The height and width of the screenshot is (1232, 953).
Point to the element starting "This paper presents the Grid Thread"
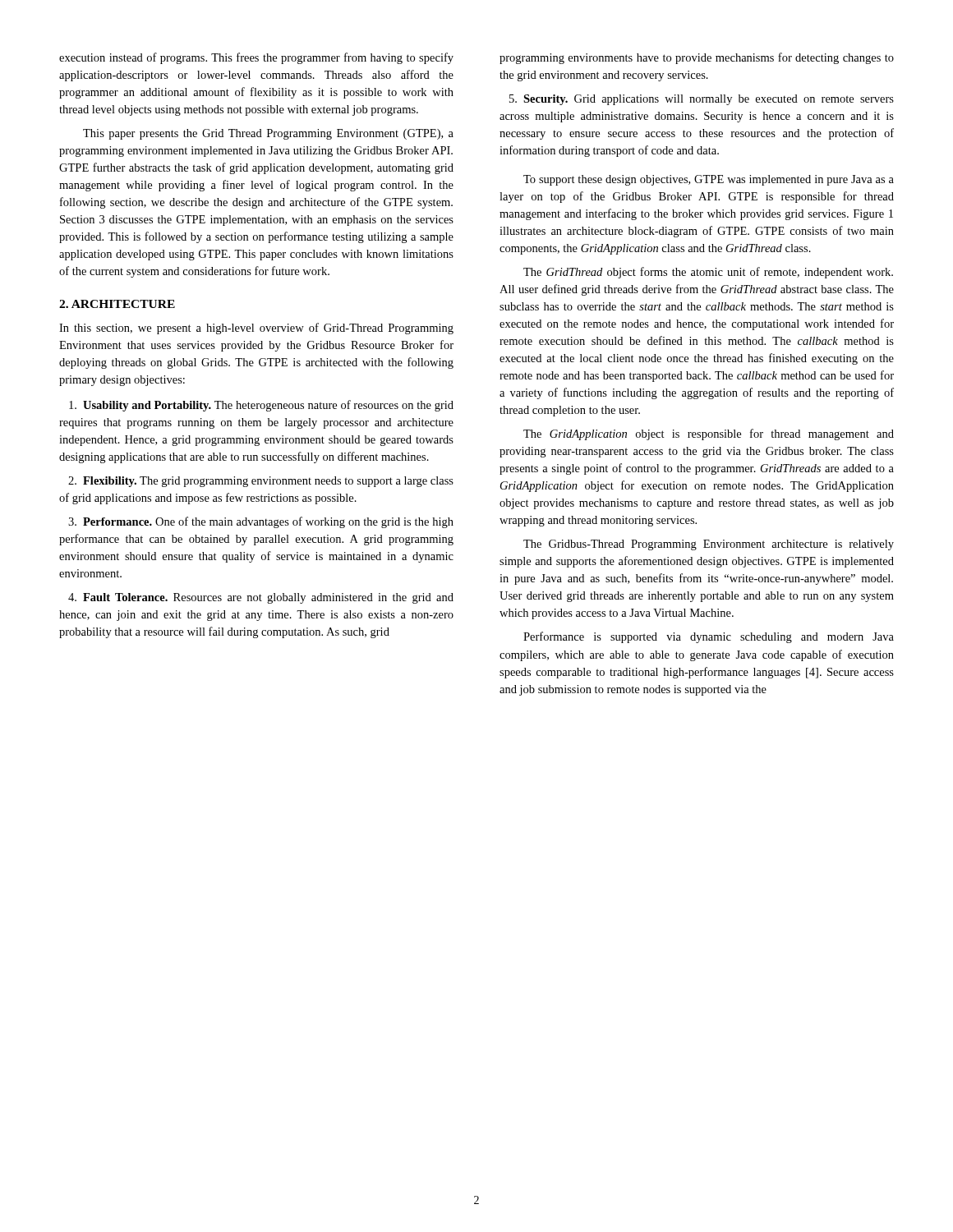[256, 203]
